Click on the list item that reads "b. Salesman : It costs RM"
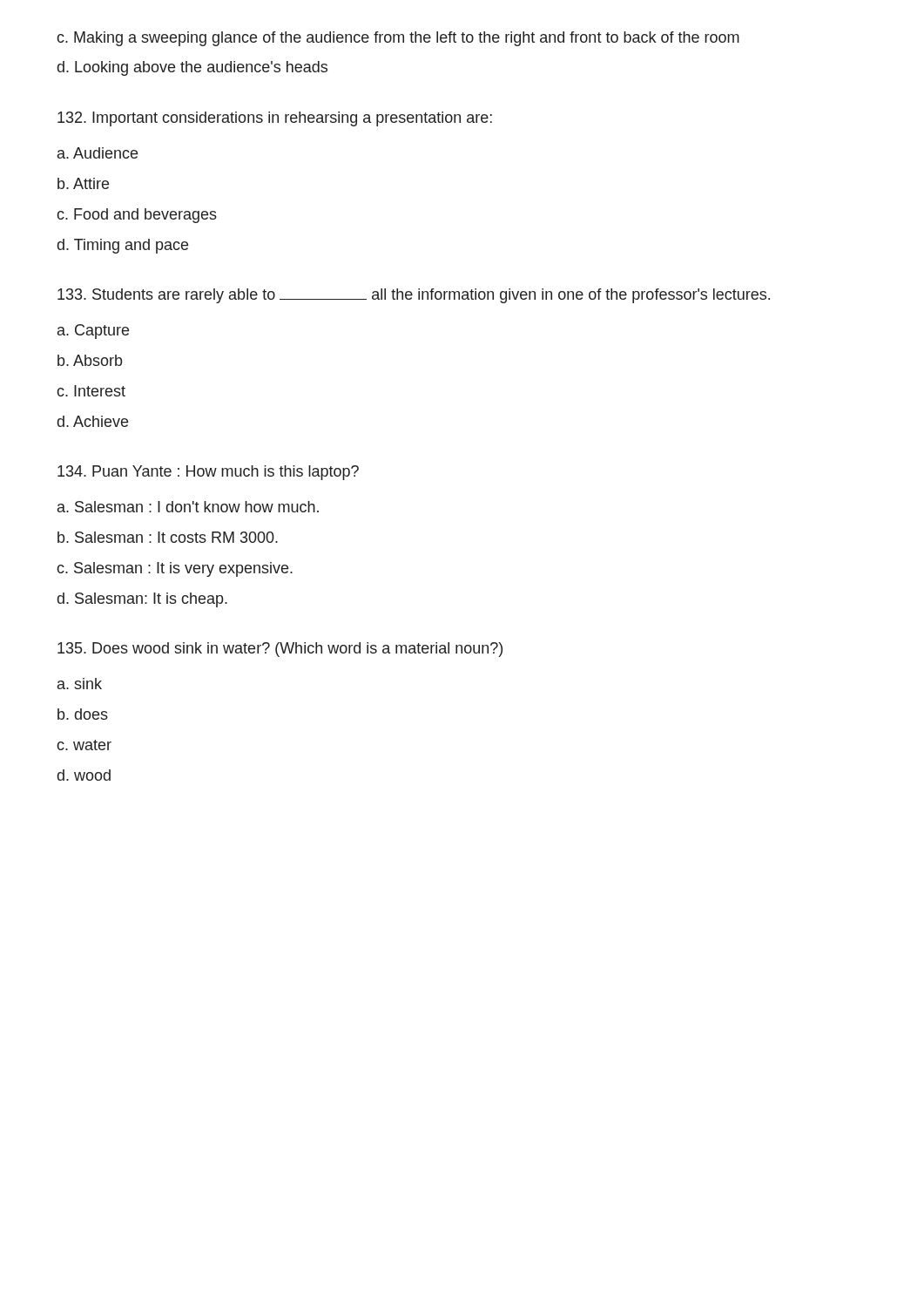Viewport: 924px width, 1307px height. pyautogui.click(x=168, y=537)
